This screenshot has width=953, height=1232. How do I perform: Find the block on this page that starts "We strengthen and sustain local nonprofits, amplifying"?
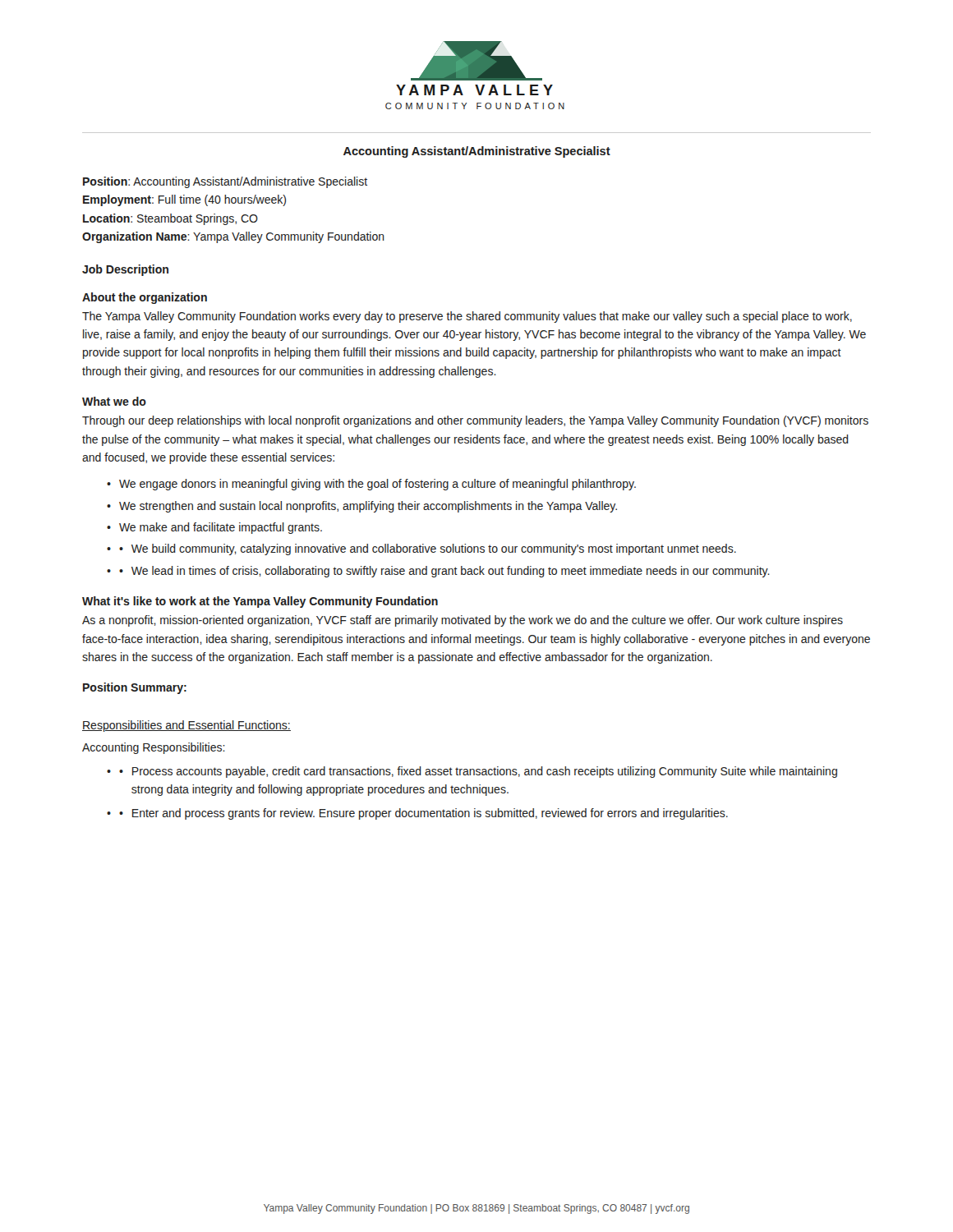(x=368, y=506)
